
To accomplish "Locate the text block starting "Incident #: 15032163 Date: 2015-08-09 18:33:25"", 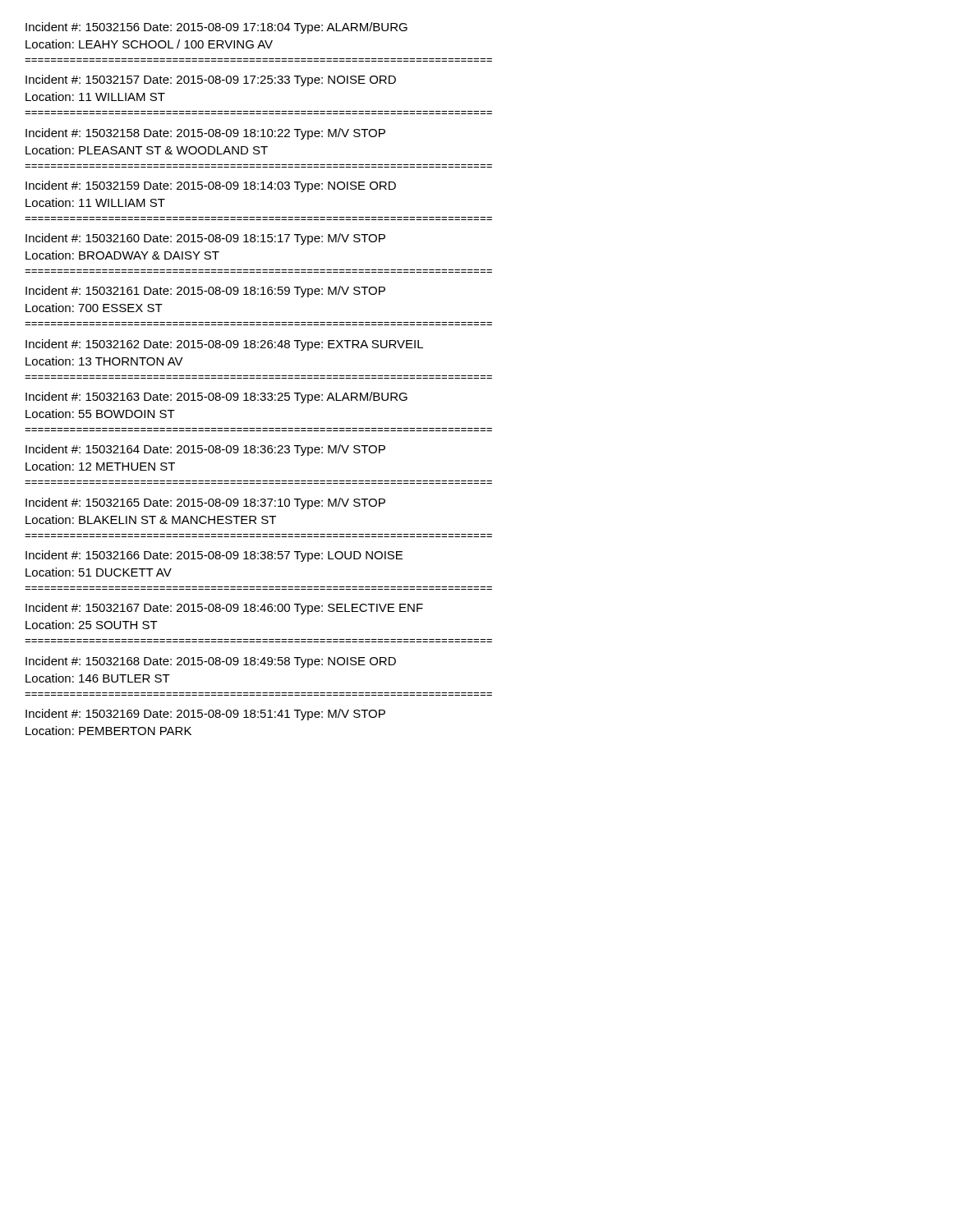I will click(216, 398).
